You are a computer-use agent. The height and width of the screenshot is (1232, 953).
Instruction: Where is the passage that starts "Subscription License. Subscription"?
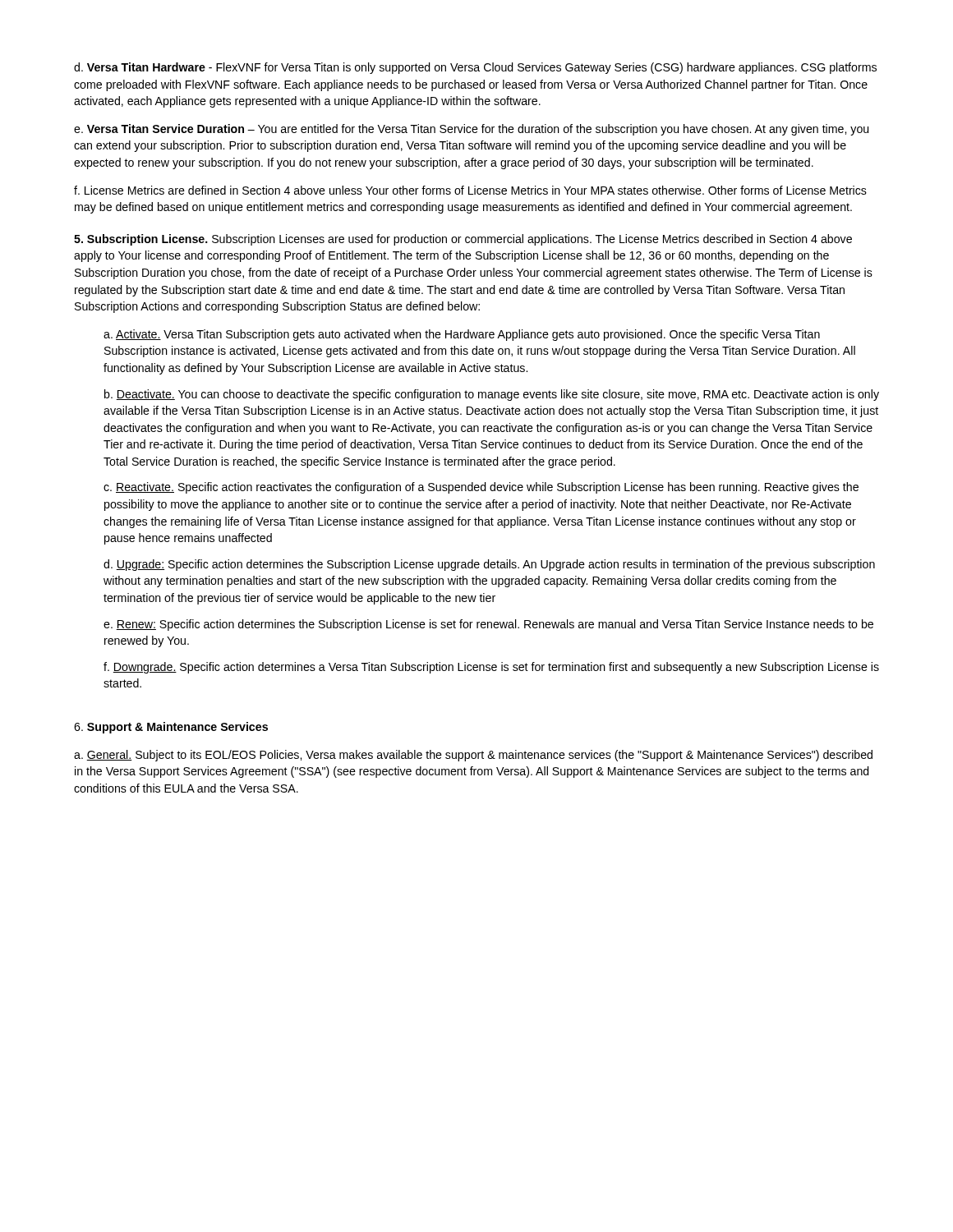coord(473,273)
